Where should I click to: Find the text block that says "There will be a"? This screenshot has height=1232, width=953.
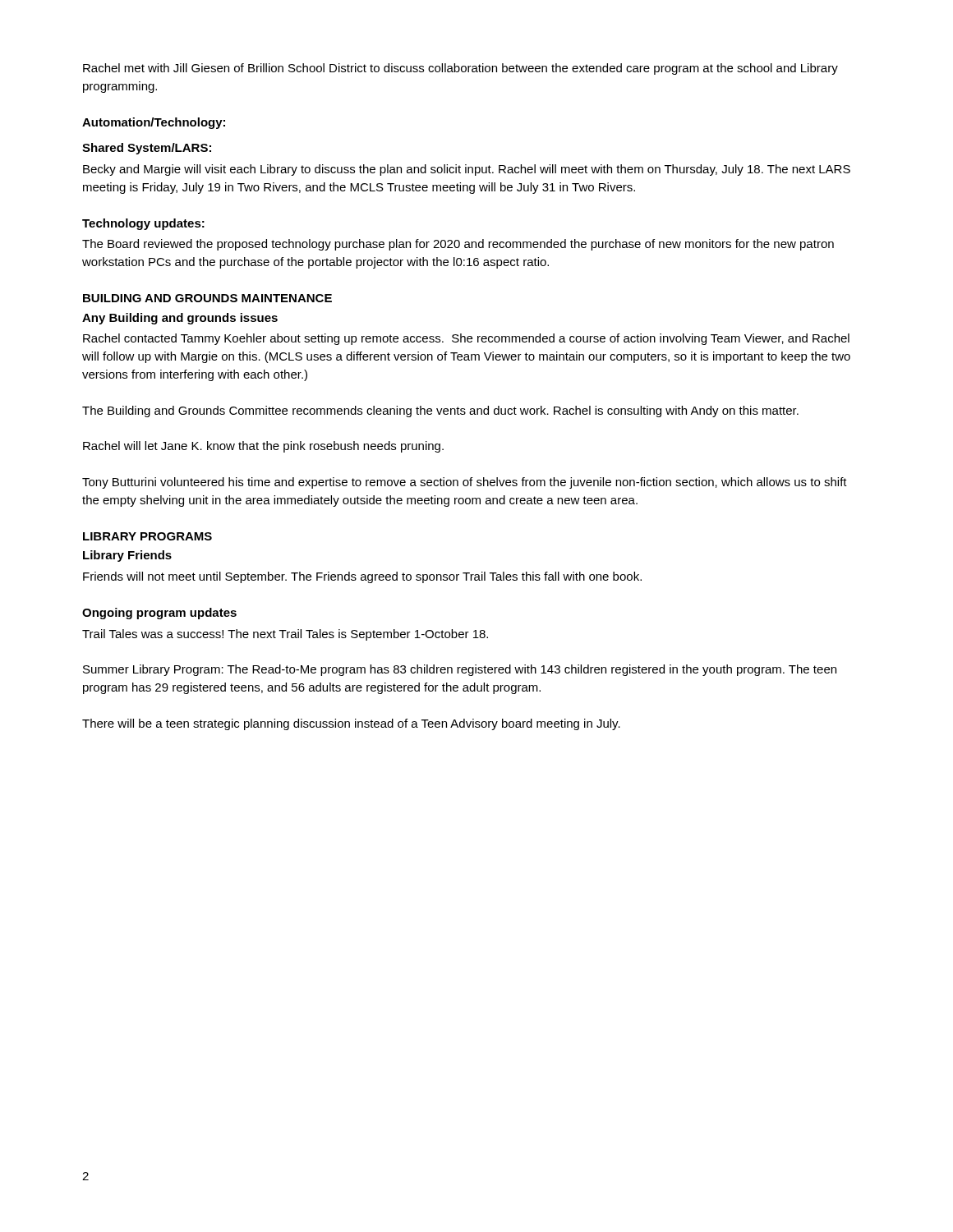[468, 723]
